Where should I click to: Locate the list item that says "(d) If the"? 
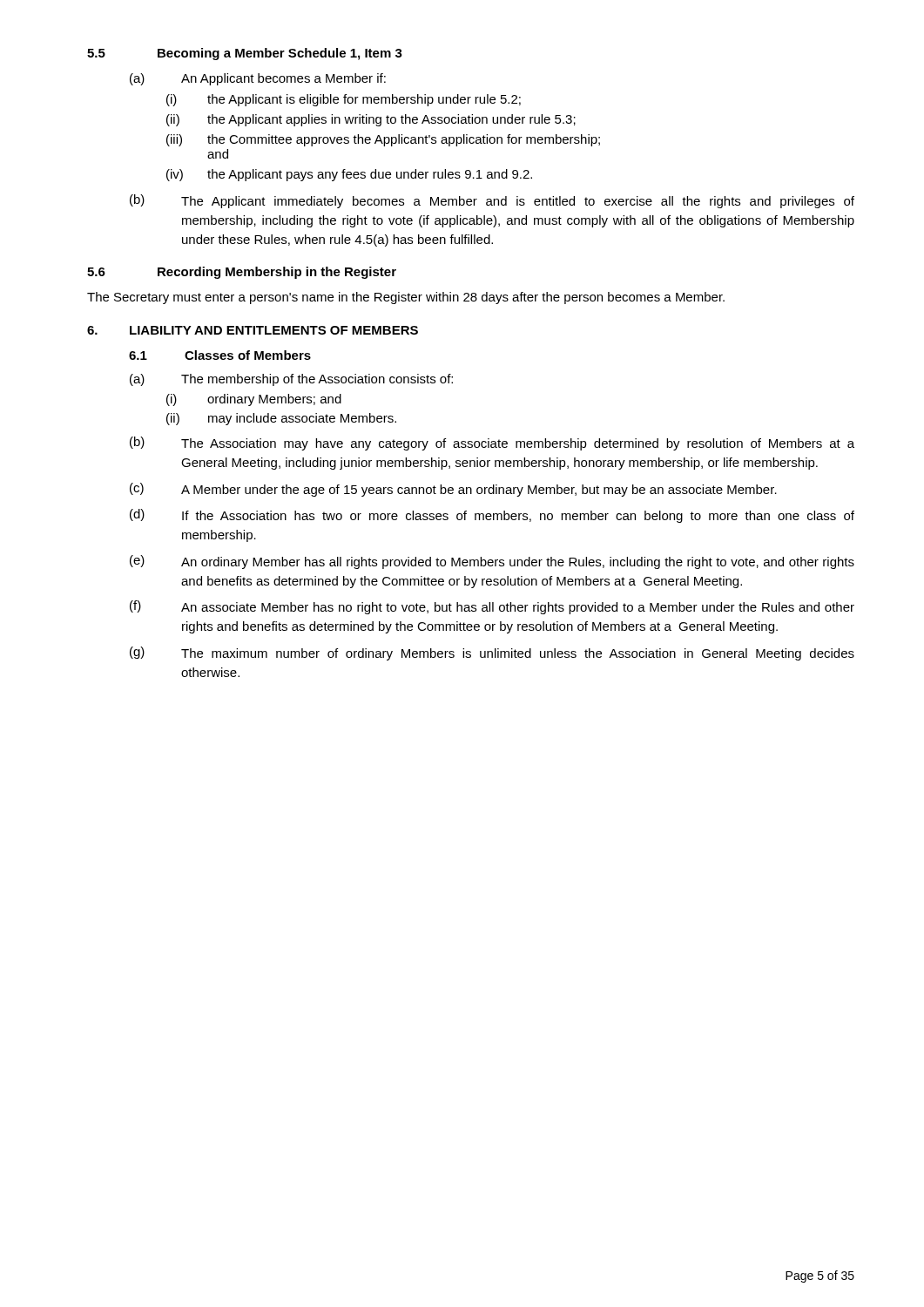tap(492, 525)
